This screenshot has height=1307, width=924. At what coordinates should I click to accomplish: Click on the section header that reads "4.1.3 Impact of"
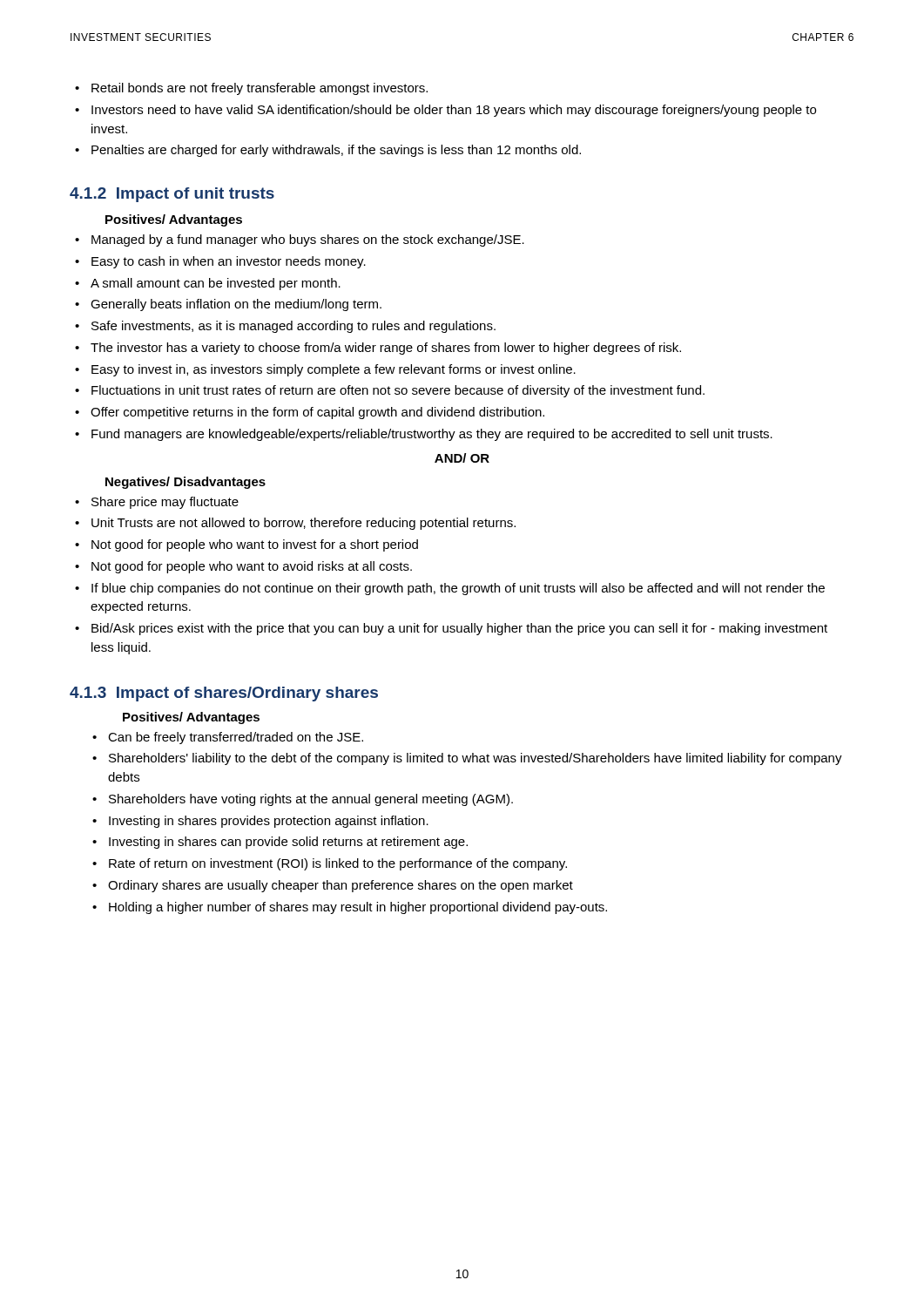coord(224,692)
